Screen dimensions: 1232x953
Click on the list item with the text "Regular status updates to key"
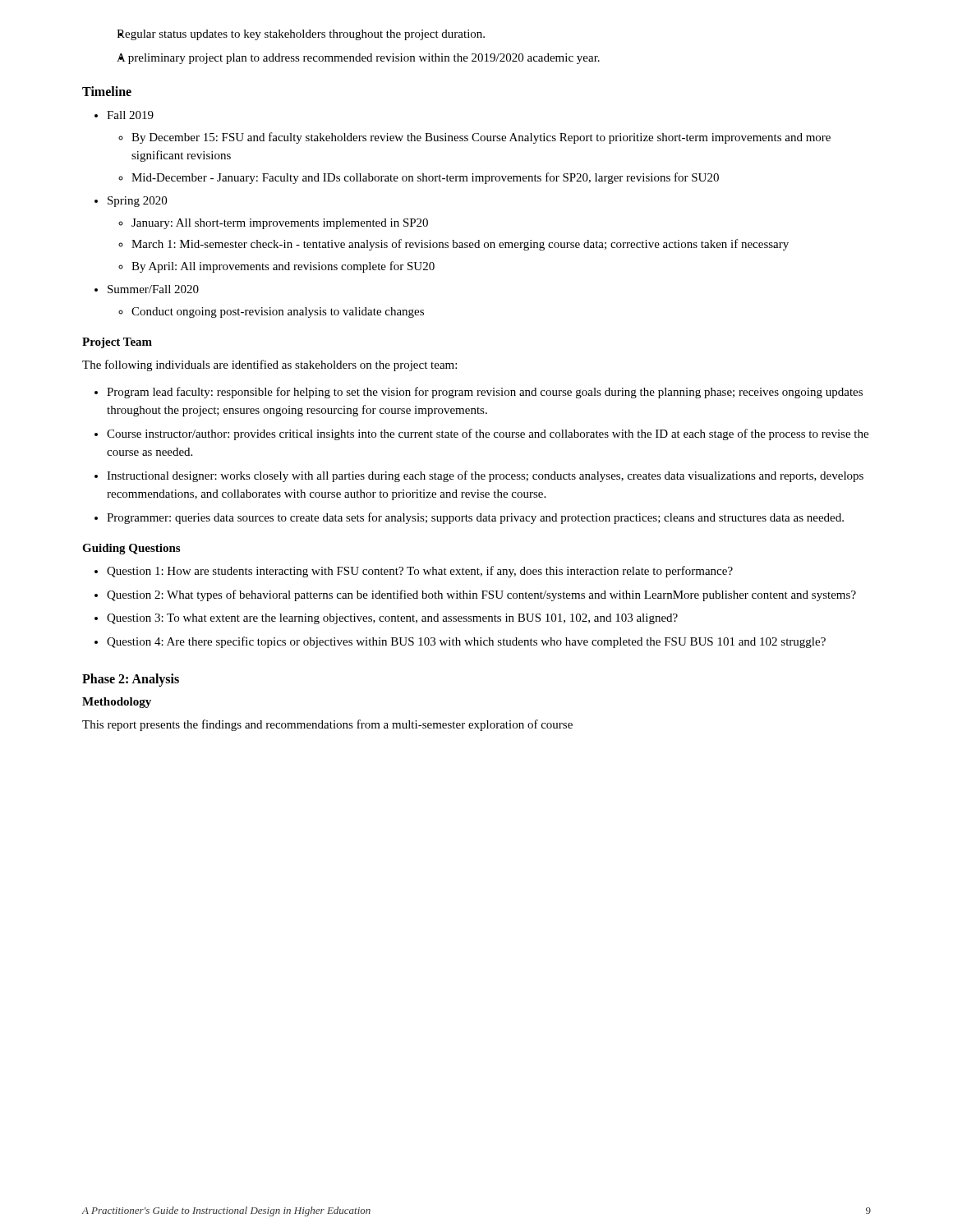click(489, 46)
